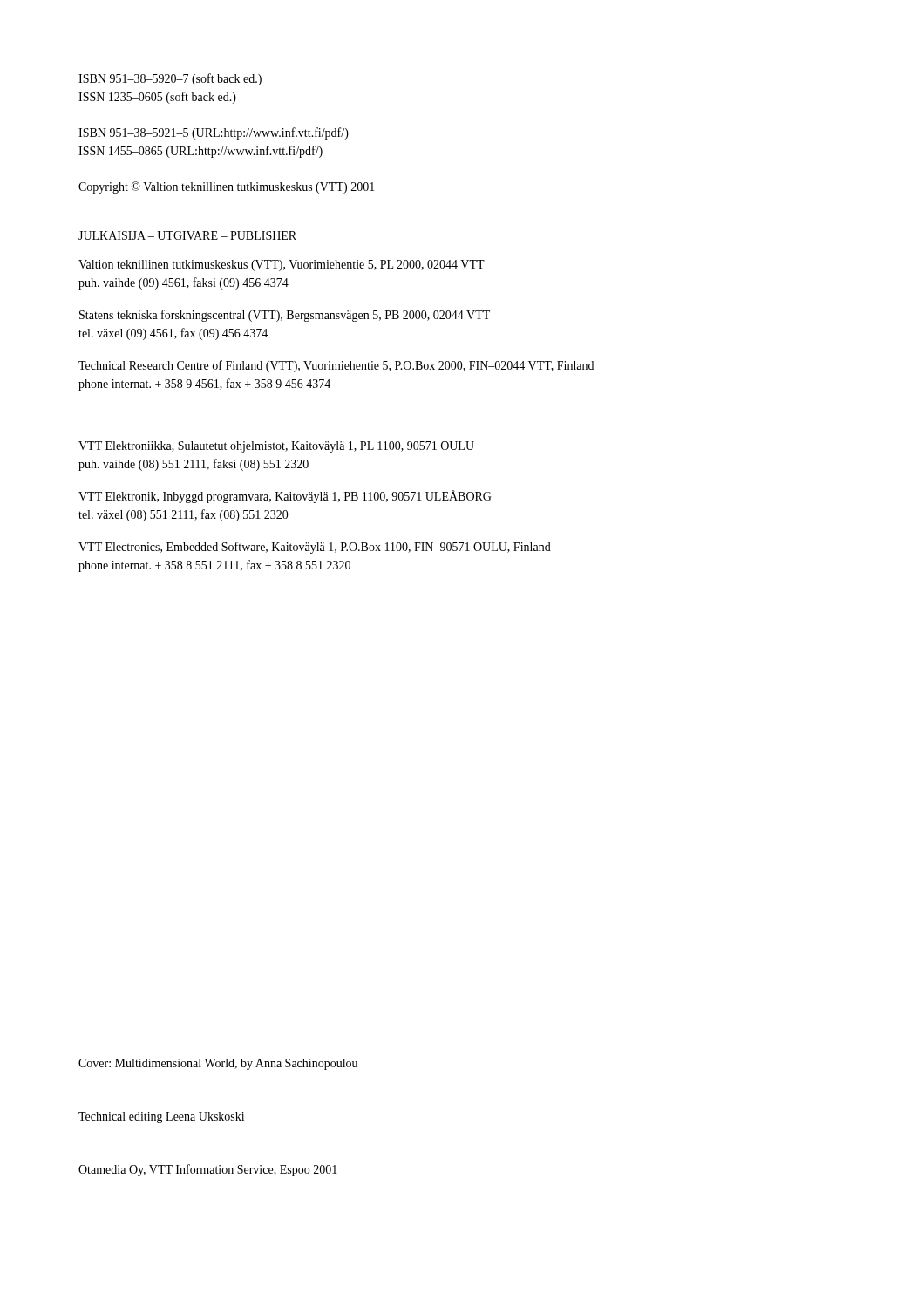Select the block starting "Copyright © Valtion teknillinen"

pos(227,187)
